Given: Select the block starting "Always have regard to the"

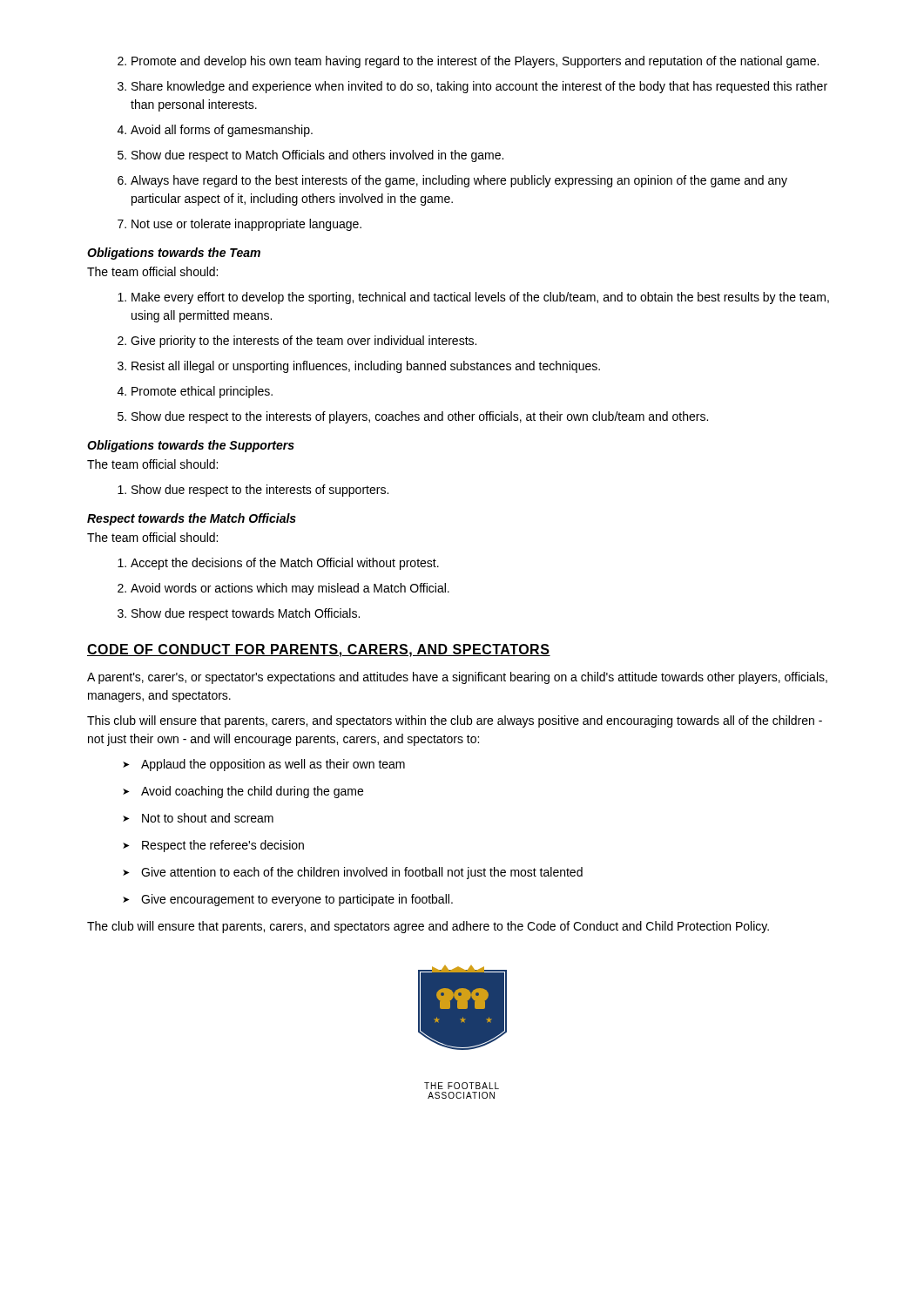Looking at the screenshot, I should point(462,190).
